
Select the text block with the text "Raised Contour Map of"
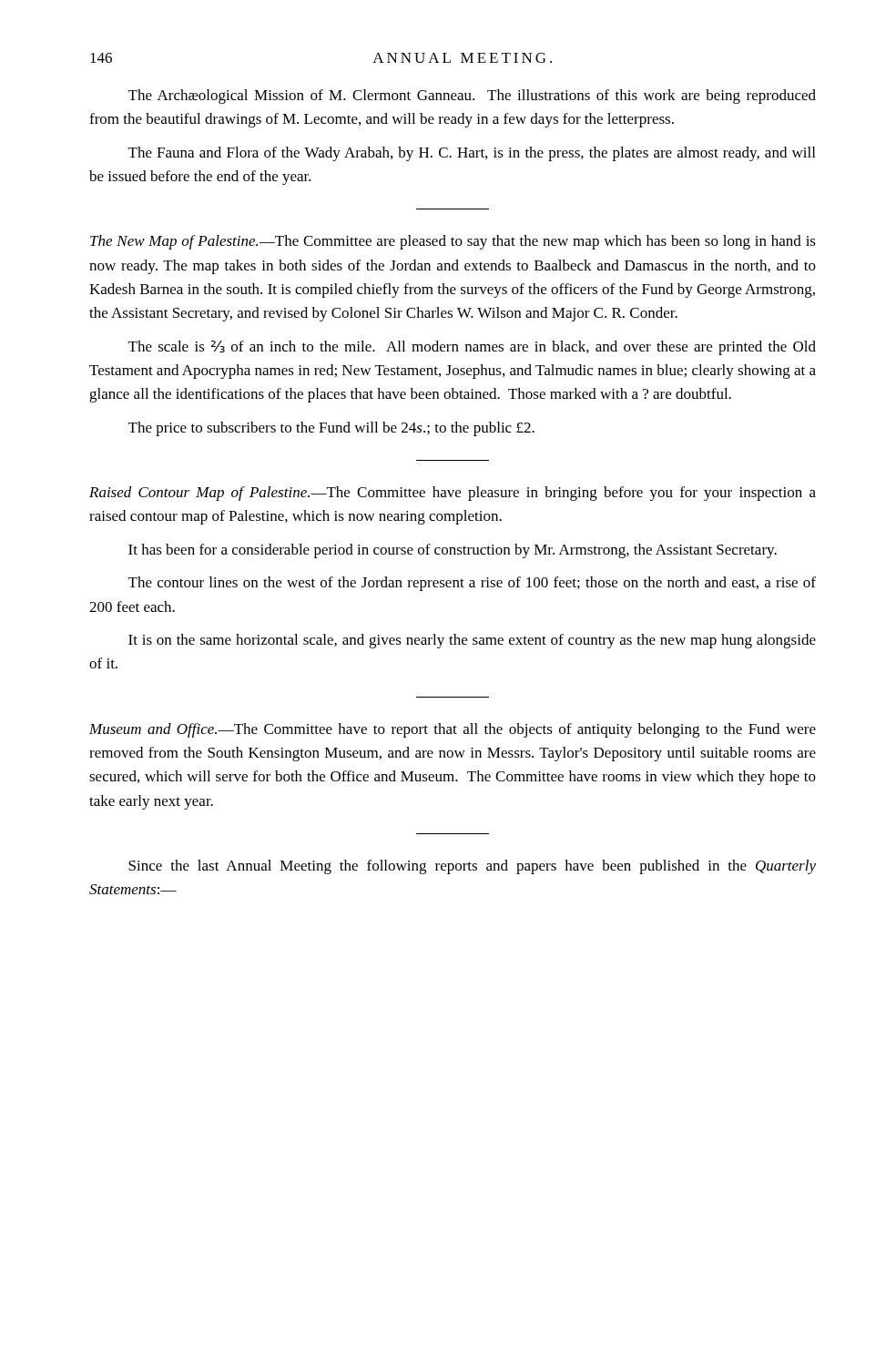[453, 505]
